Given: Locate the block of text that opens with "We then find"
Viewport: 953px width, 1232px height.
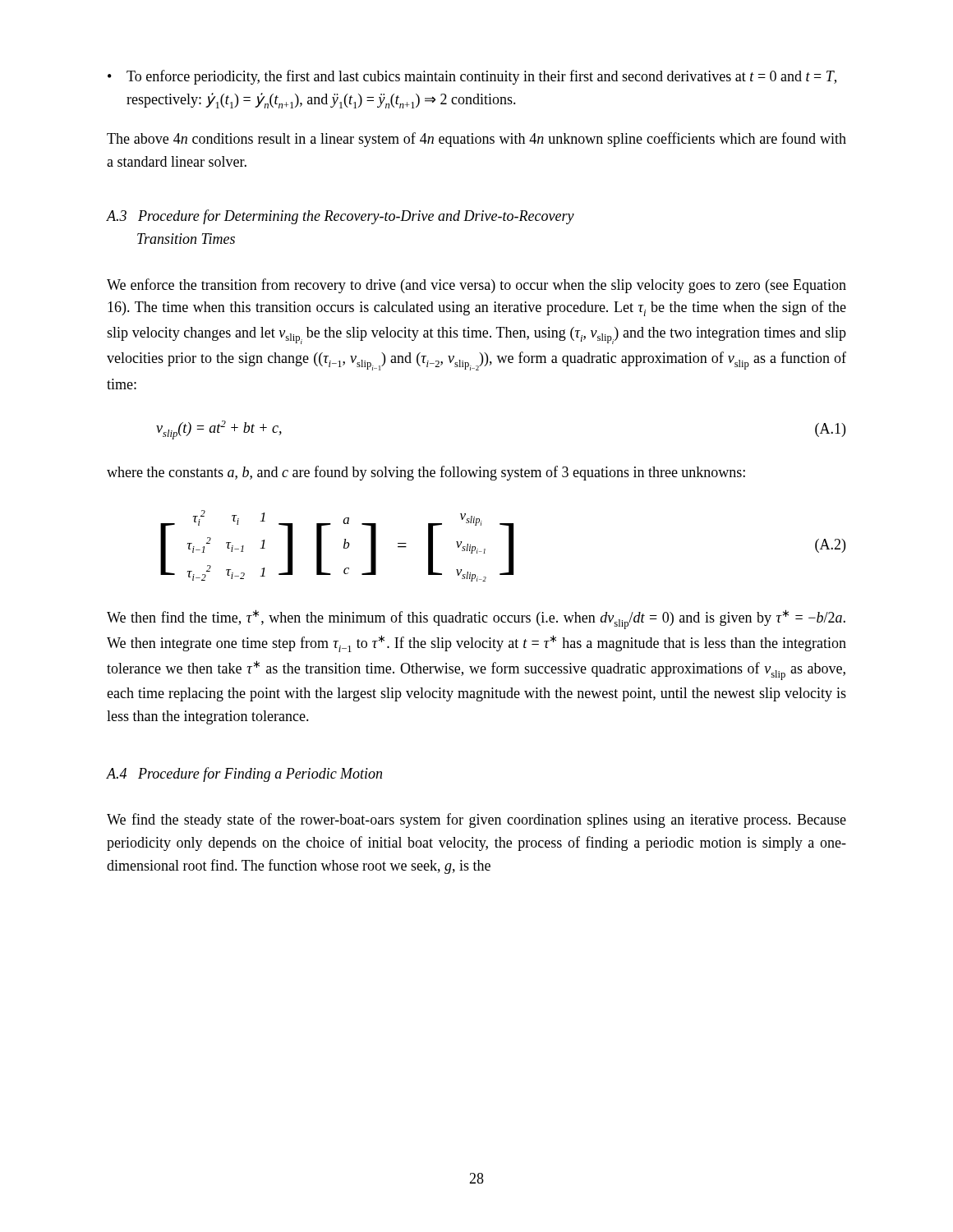Looking at the screenshot, I should (x=476, y=666).
